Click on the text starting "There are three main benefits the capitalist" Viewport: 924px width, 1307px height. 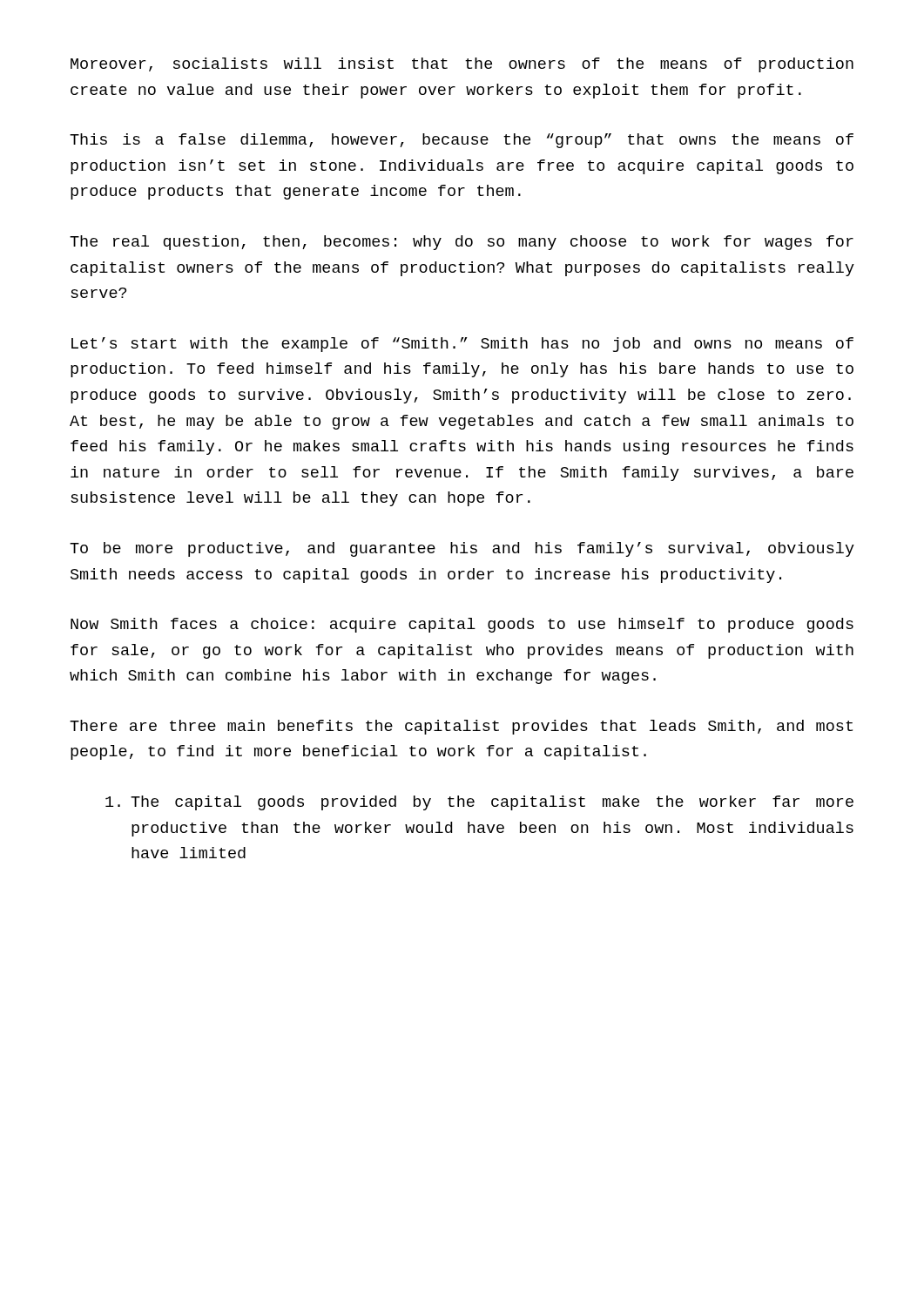point(462,740)
